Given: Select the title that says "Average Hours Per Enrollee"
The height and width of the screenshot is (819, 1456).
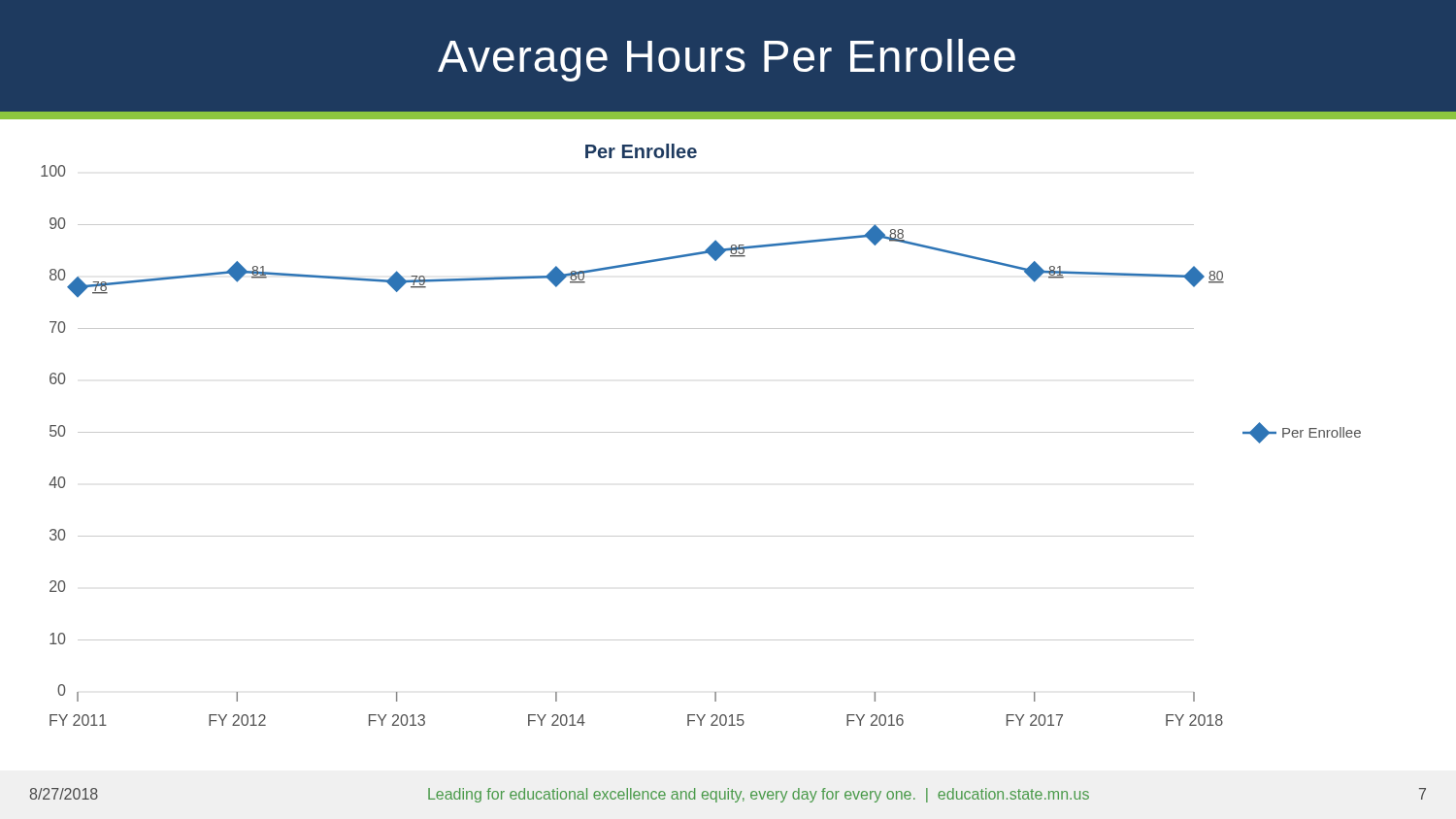Looking at the screenshot, I should pos(728,56).
